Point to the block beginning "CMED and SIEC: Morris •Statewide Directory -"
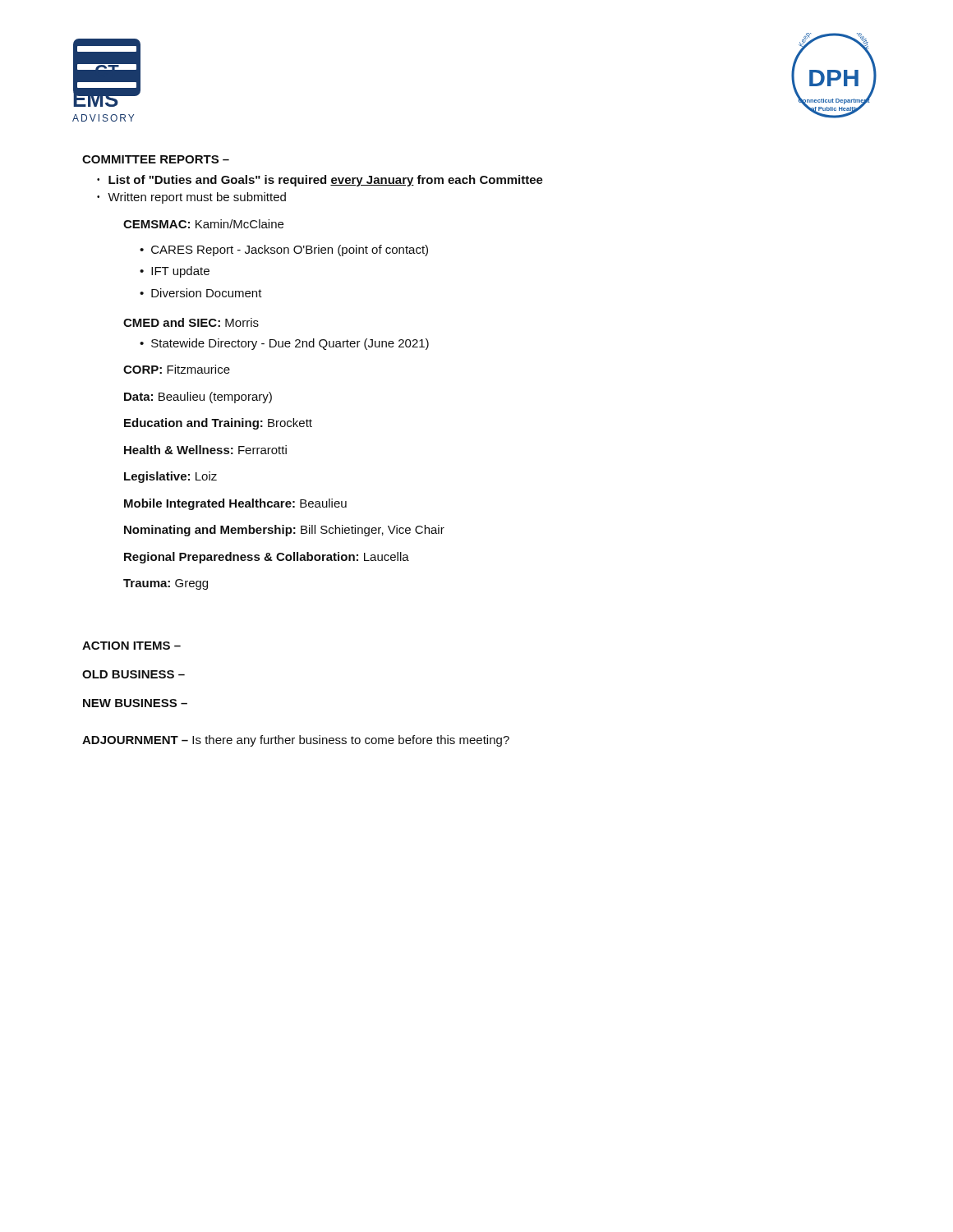Screen dimensions: 1232x953 point(191,322)
